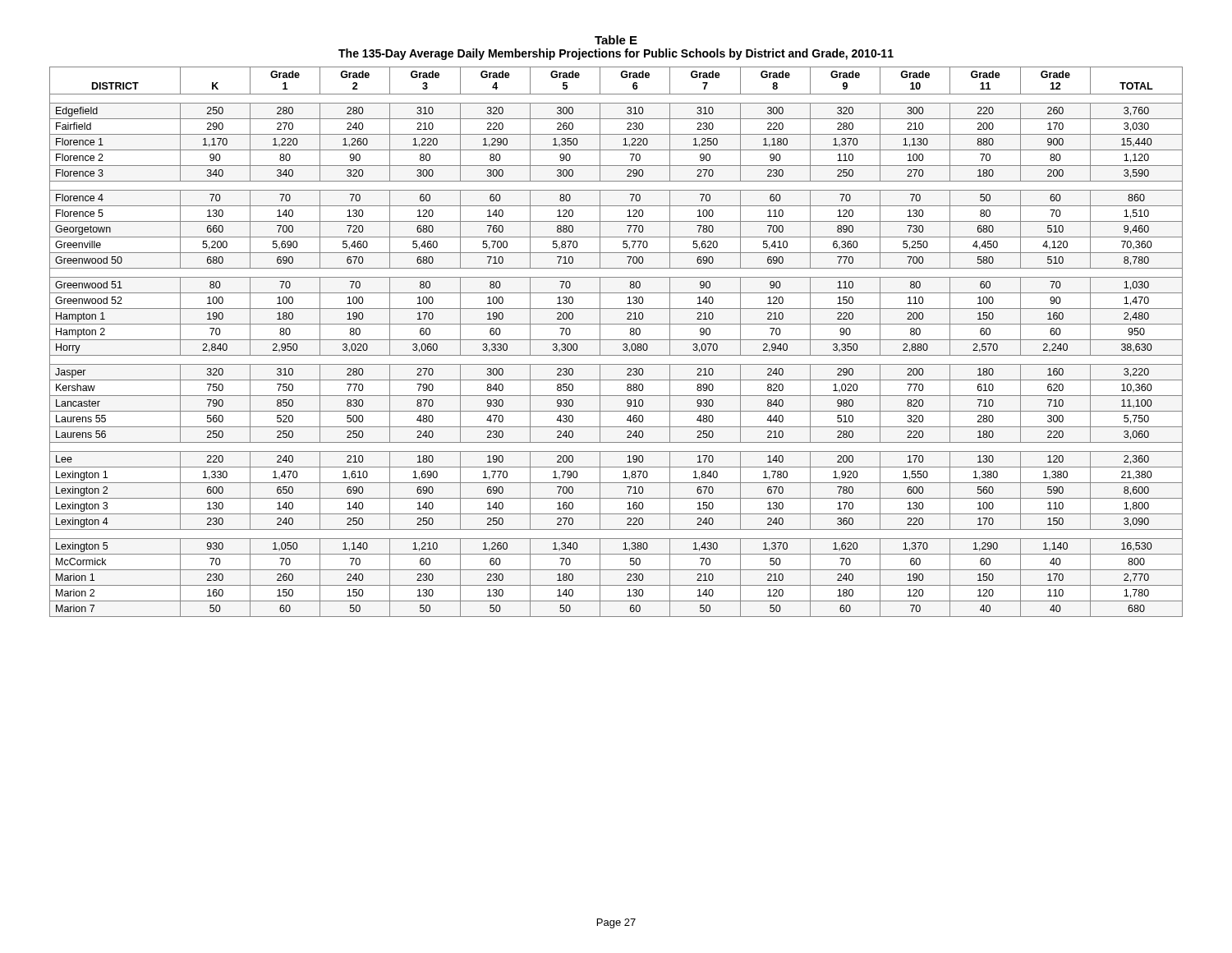Viewport: 1232px width, 953px height.
Task: Point to the text starting "Table E The"
Action: [616, 46]
